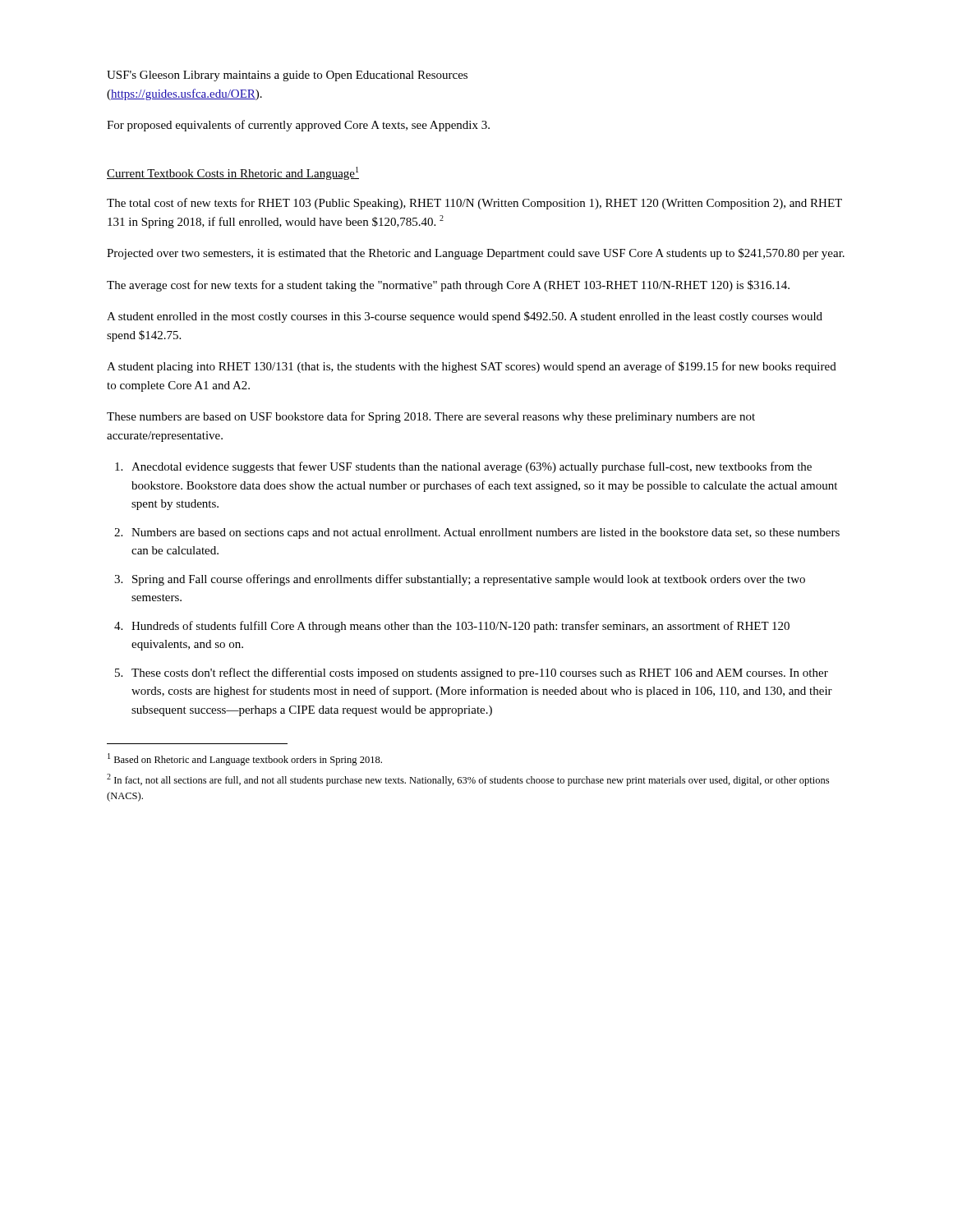Click on the text block containing "The average cost for new texts"

449,285
